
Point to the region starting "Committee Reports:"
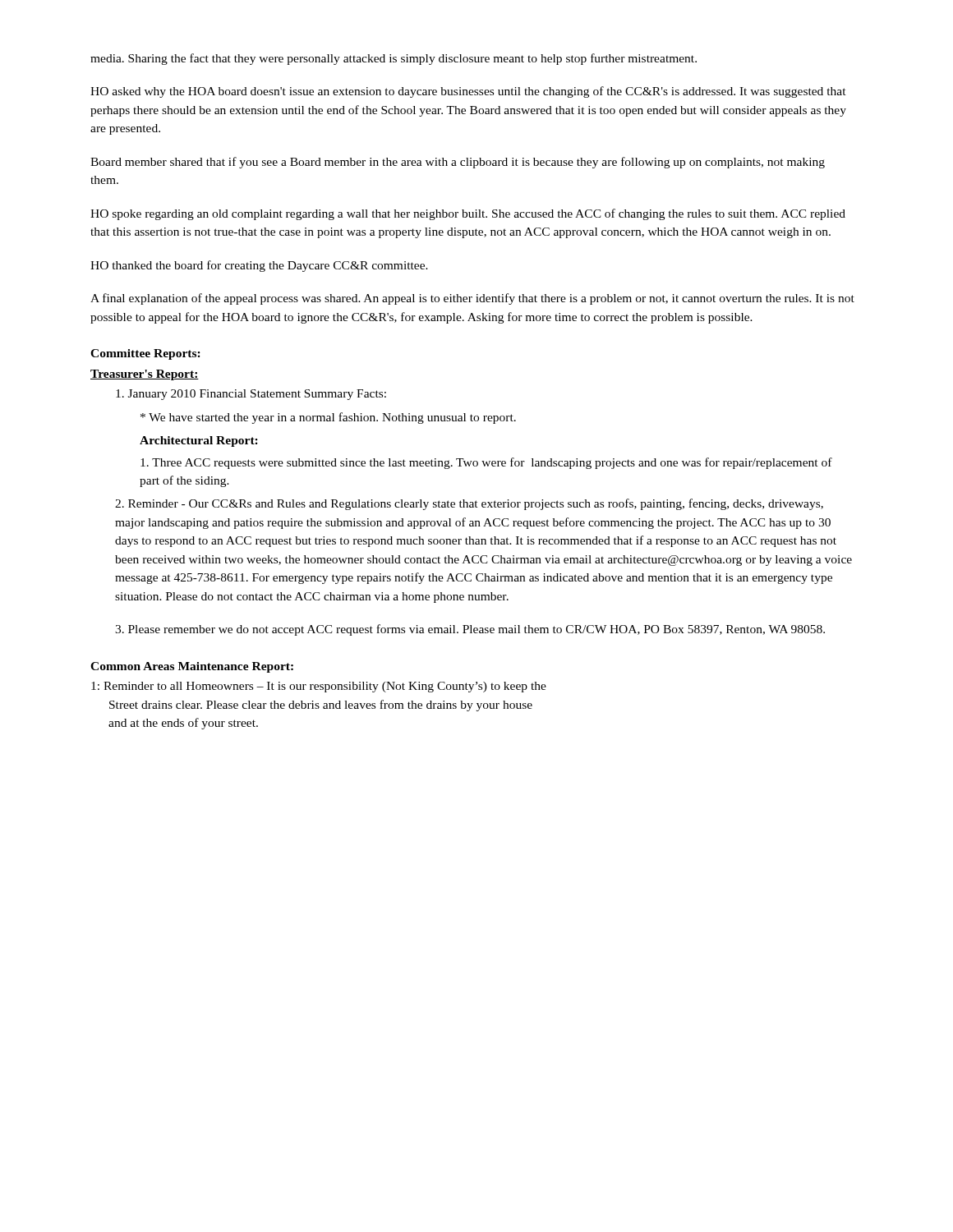(x=146, y=353)
